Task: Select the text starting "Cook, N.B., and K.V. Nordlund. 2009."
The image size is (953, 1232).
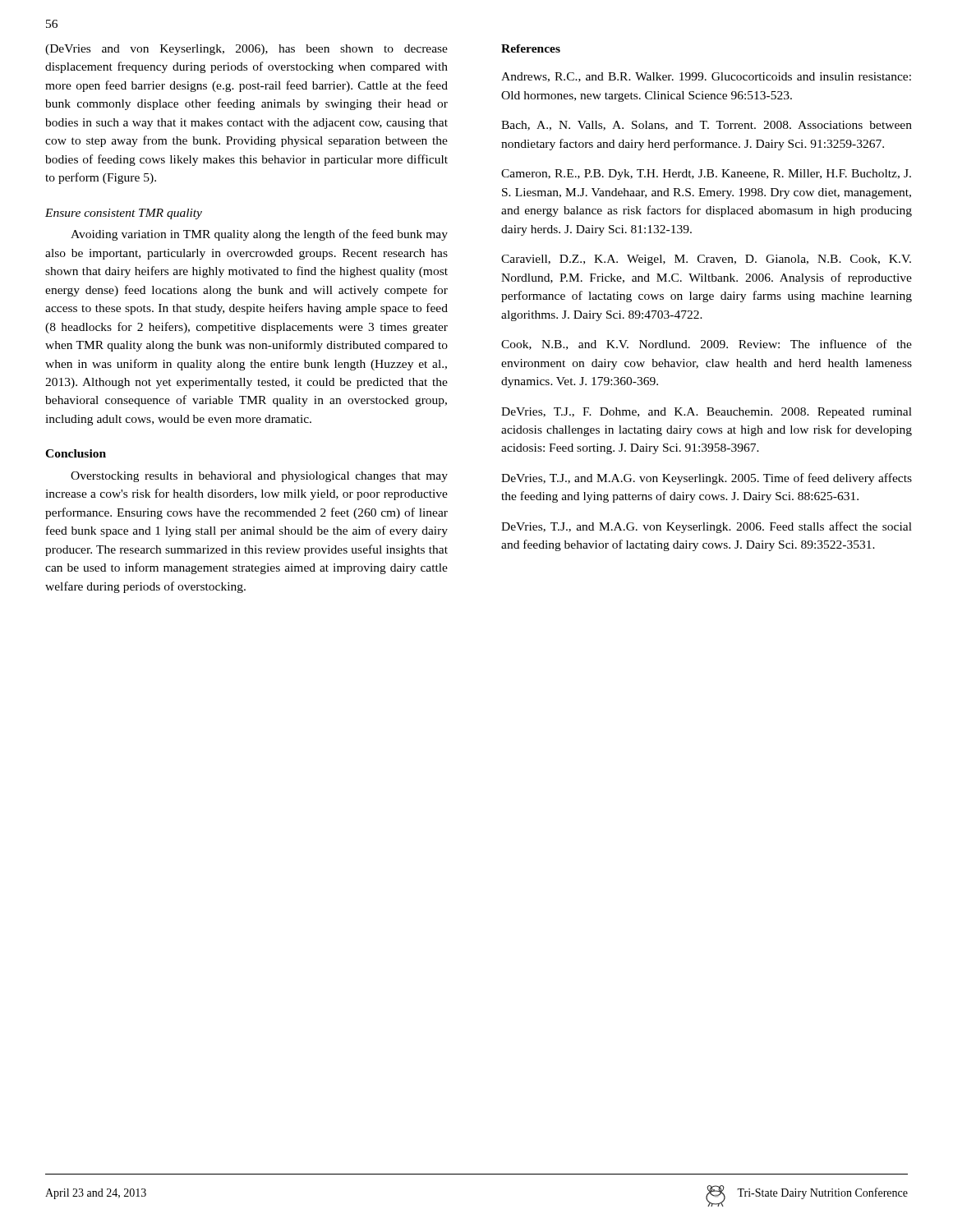Action: point(707,362)
